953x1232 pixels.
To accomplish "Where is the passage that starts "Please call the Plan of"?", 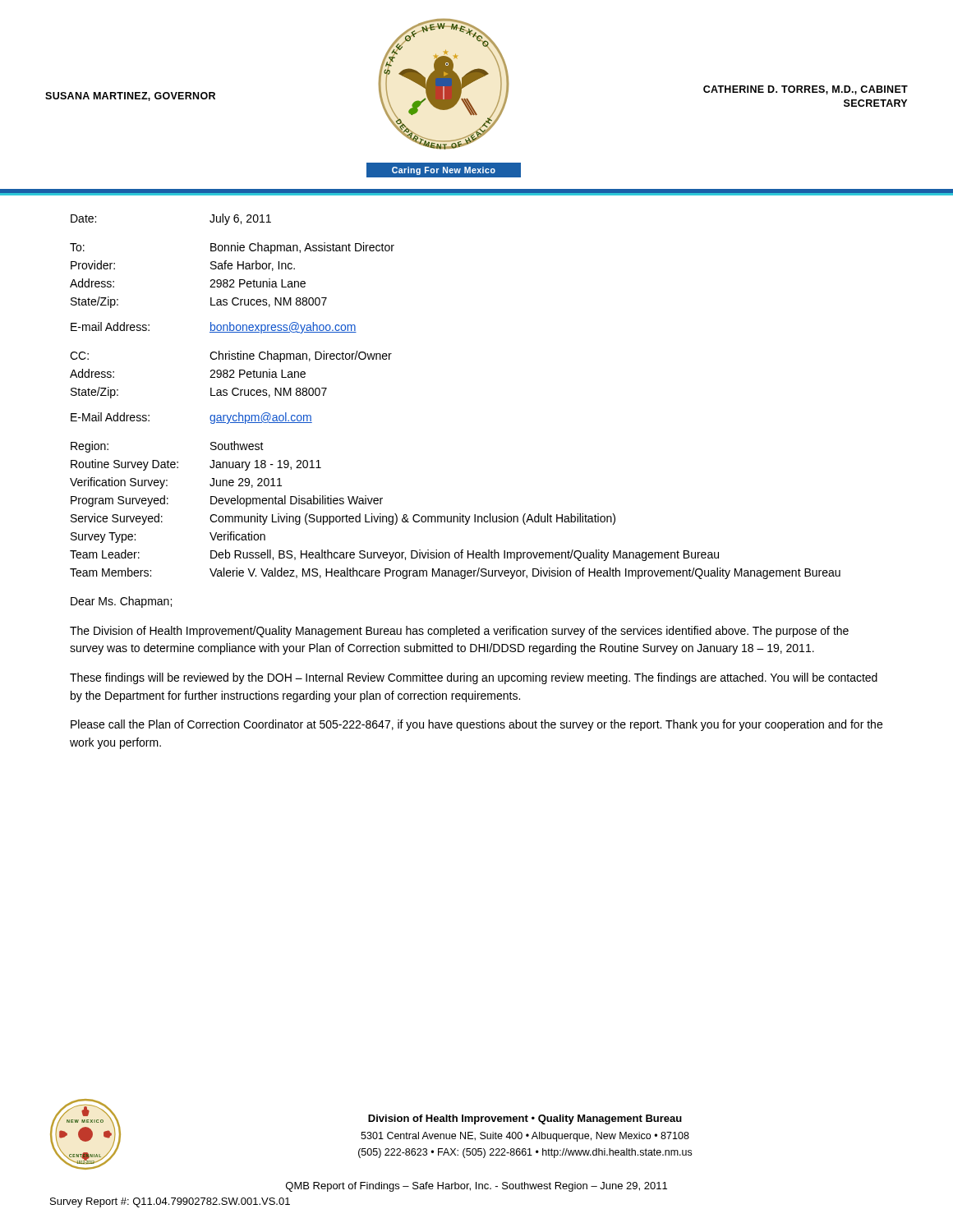I will pos(476,734).
